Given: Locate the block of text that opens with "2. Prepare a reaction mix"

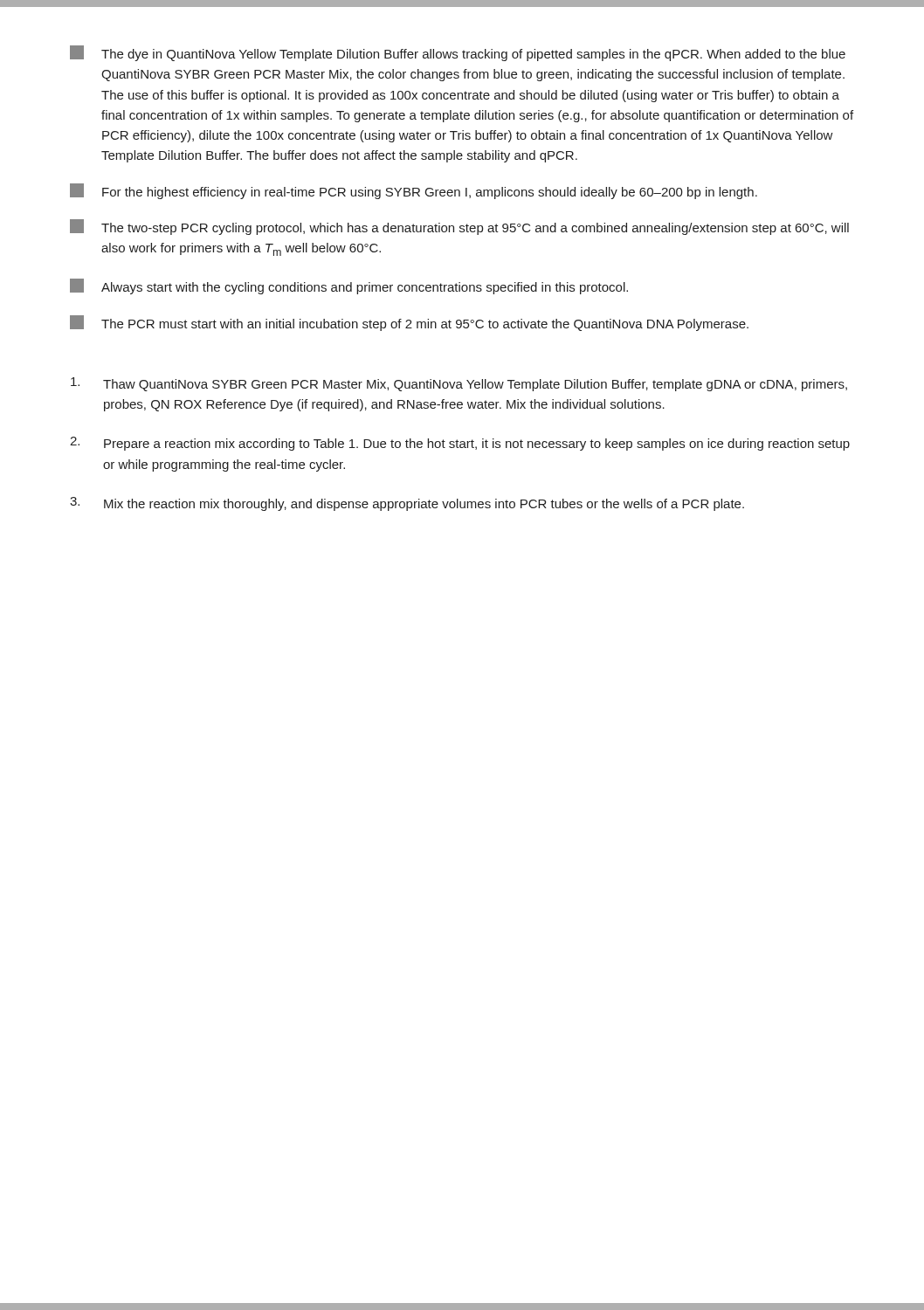Looking at the screenshot, I should (462, 454).
